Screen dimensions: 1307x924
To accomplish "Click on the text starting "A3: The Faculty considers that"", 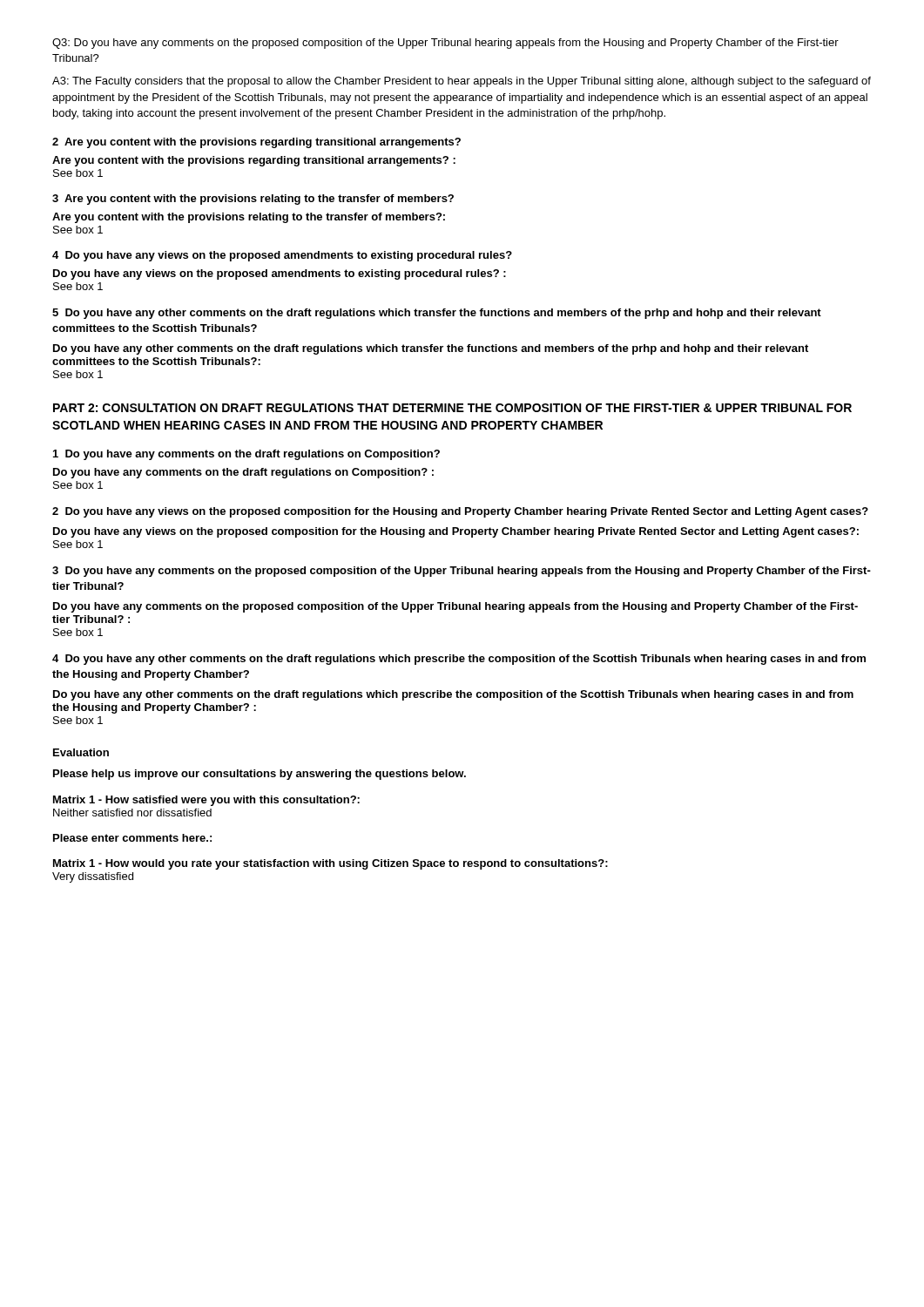I will (462, 97).
